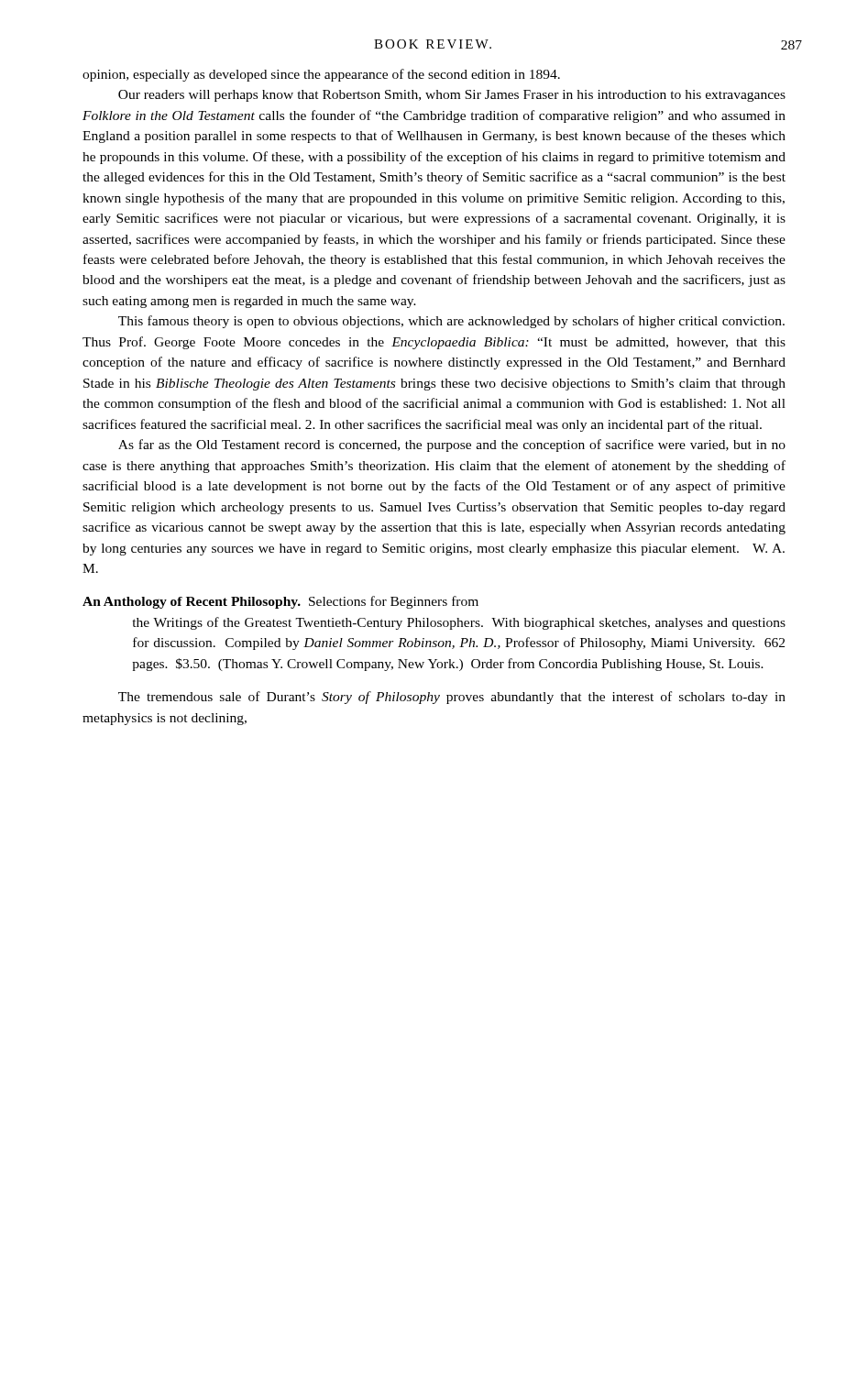
Task: Point to the block starting "As far as the Old Testament"
Action: (434, 506)
